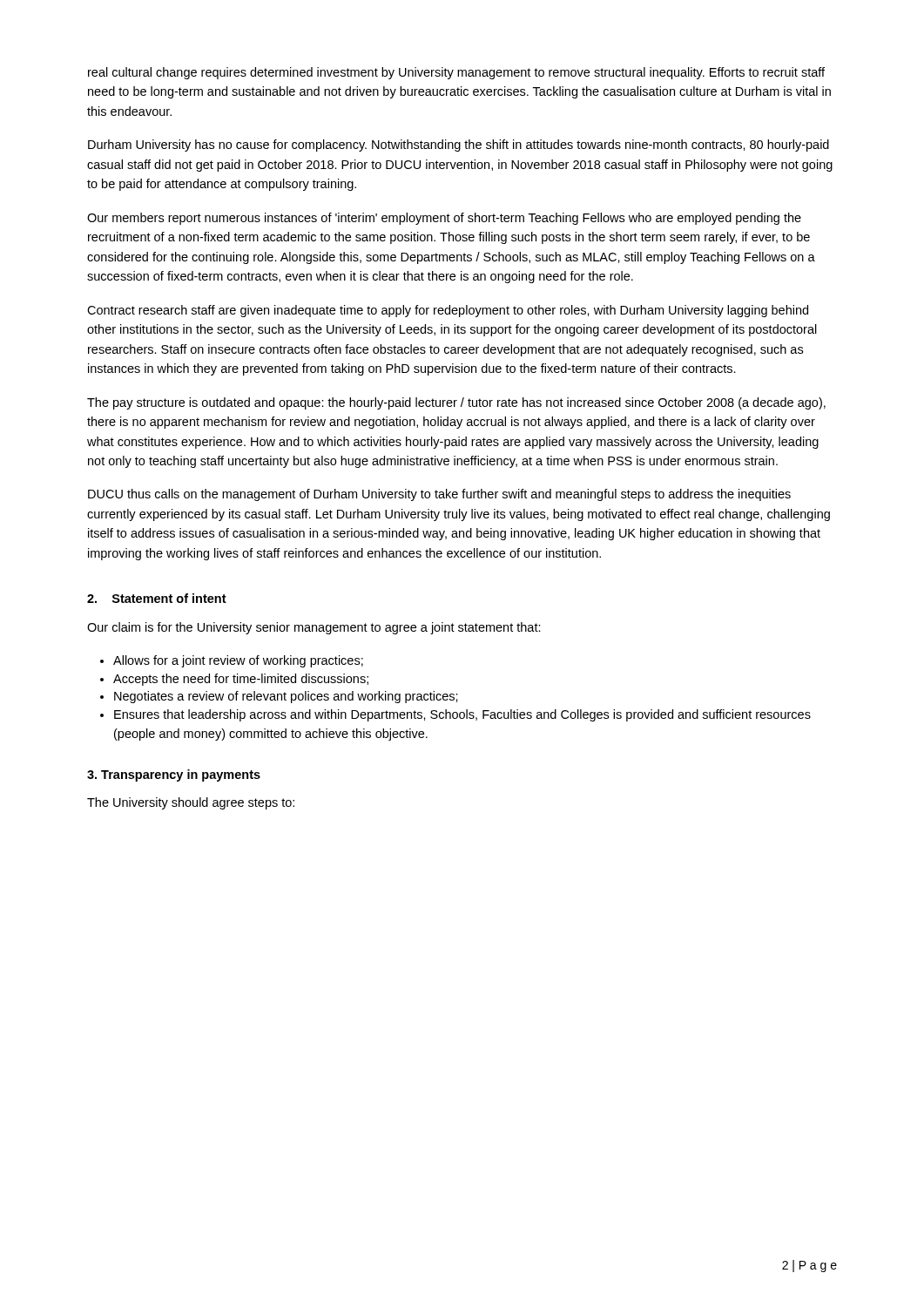Image resolution: width=924 pixels, height=1307 pixels.
Task: Click on the list item that says "Allows for a joint review of working practices;"
Action: coord(232,661)
